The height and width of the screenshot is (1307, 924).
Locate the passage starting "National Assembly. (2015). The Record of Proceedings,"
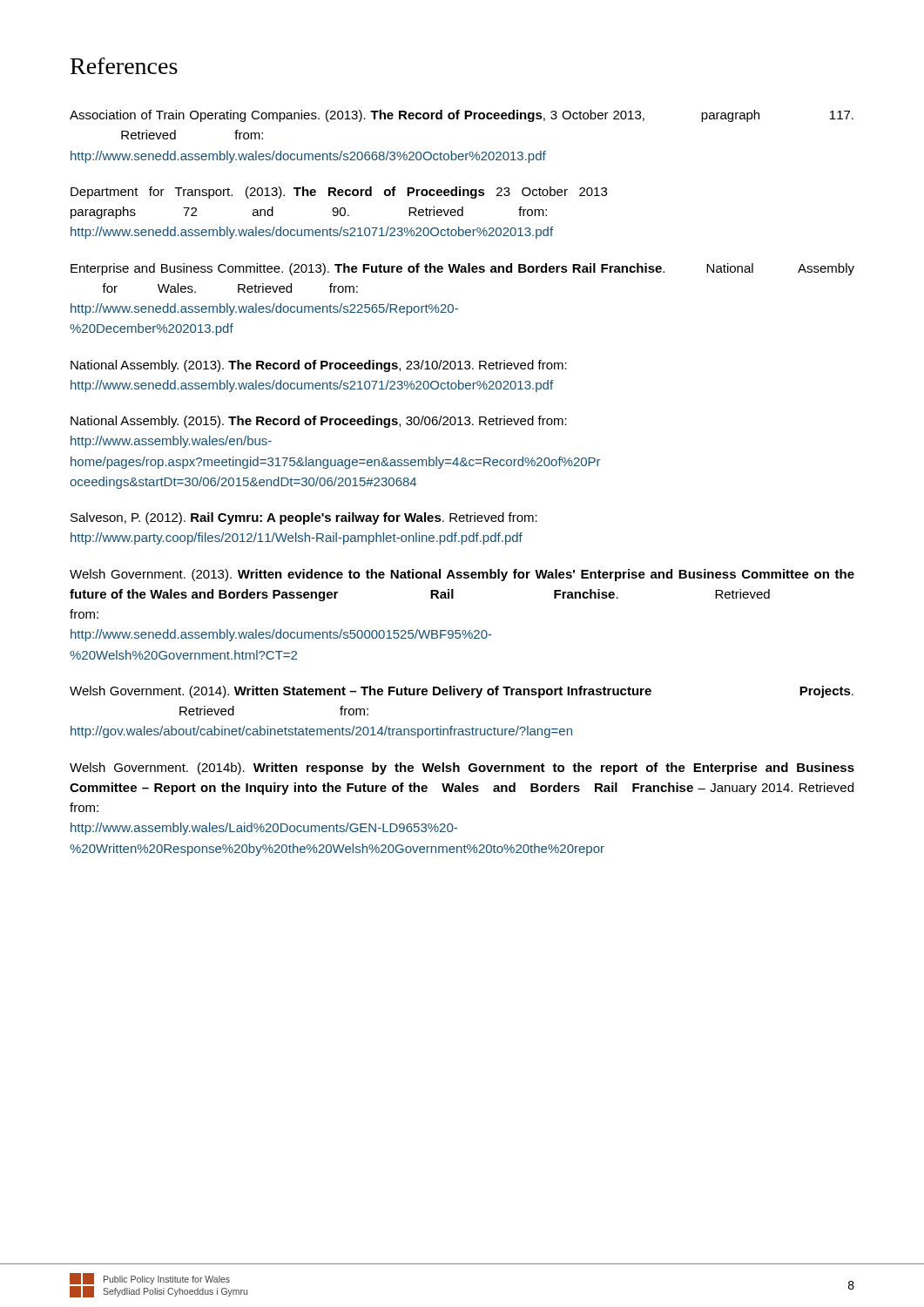(x=335, y=451)
